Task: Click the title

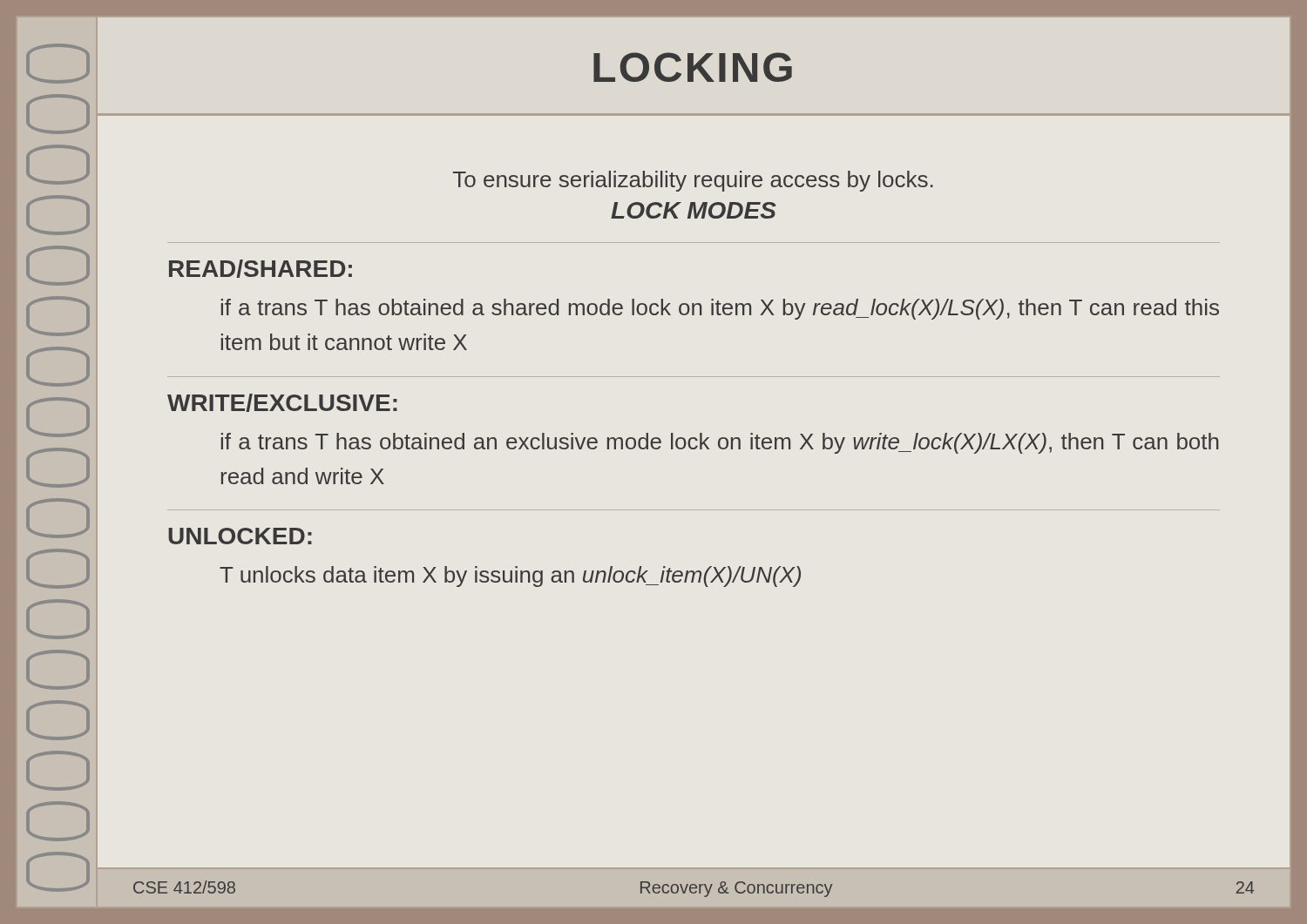Action: tap(694, 67)
